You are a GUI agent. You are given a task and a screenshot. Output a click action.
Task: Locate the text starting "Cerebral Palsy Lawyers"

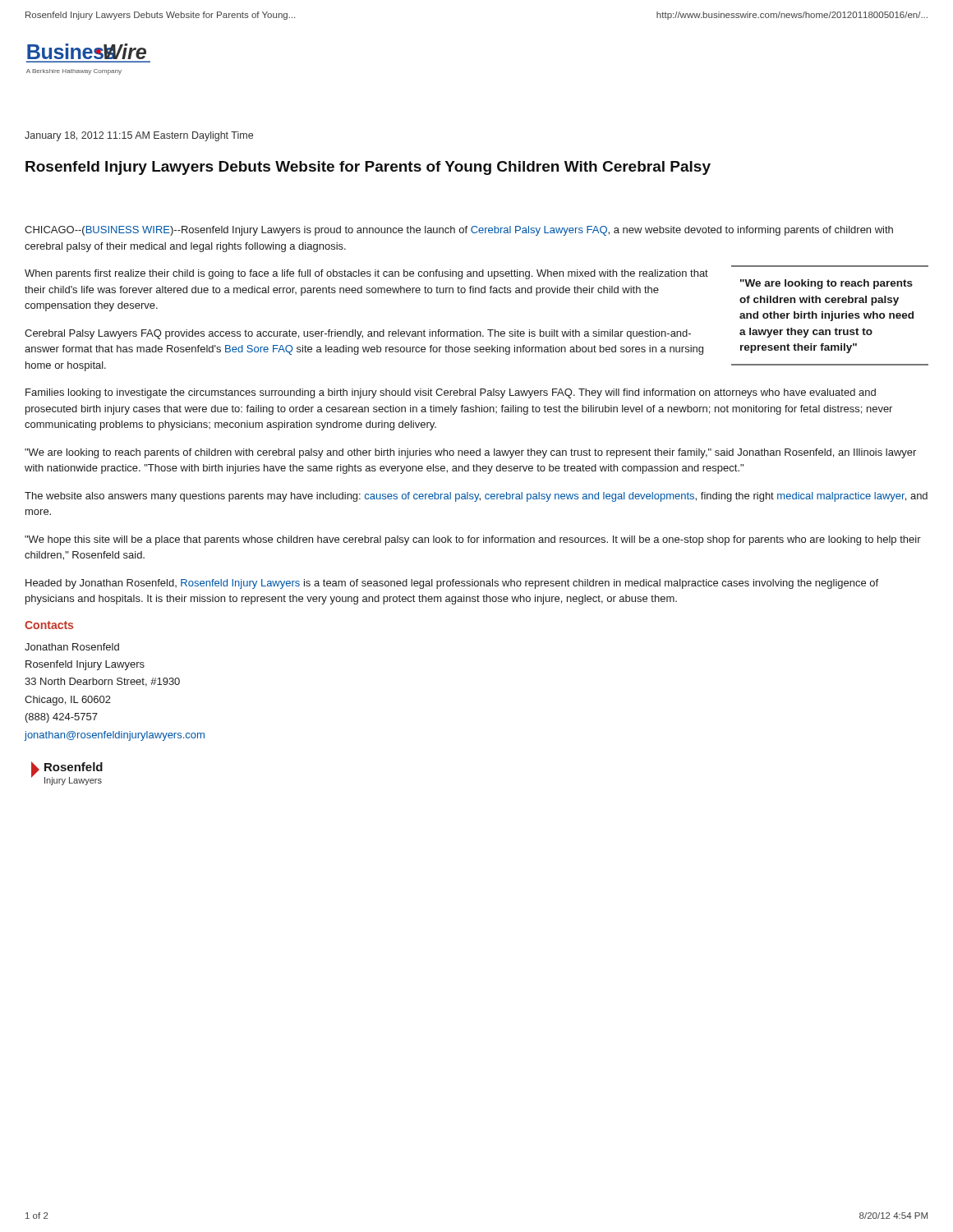point(364,349)
